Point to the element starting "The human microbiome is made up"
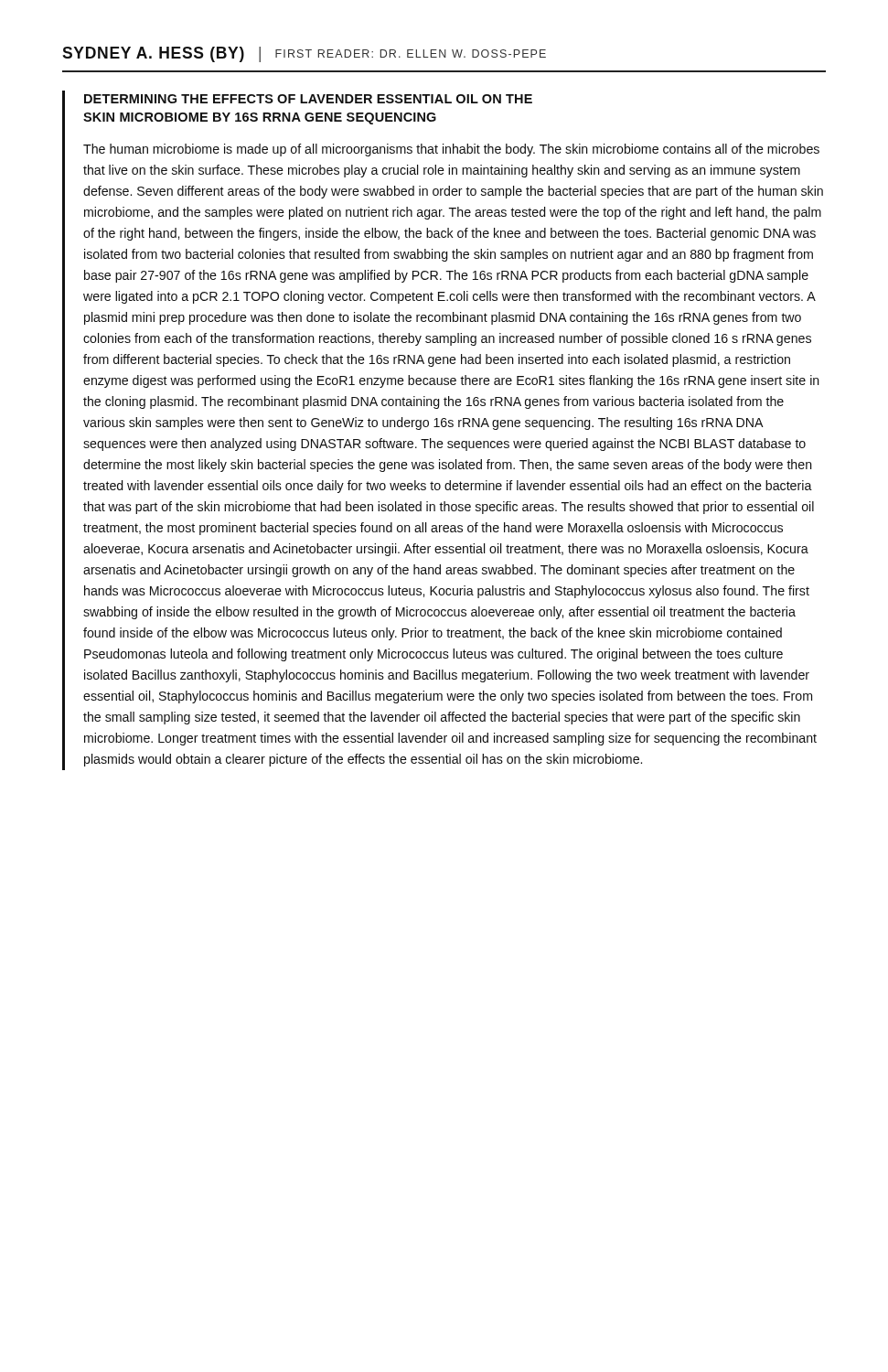The width and height of the screenshot is (888, 1372). 453,454
